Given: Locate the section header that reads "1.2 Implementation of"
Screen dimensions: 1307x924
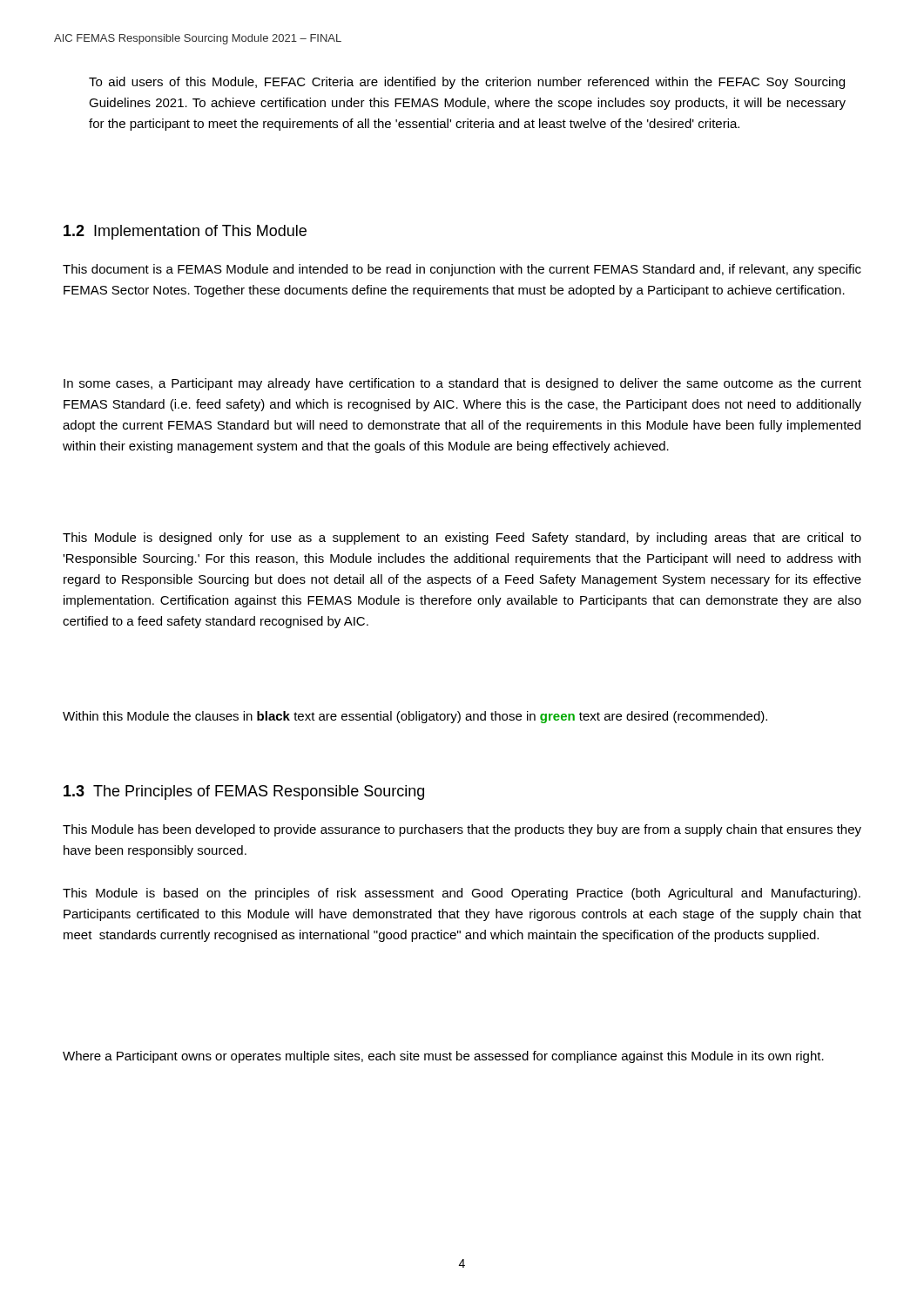Looking at the screenshot, I should (185, 231).
